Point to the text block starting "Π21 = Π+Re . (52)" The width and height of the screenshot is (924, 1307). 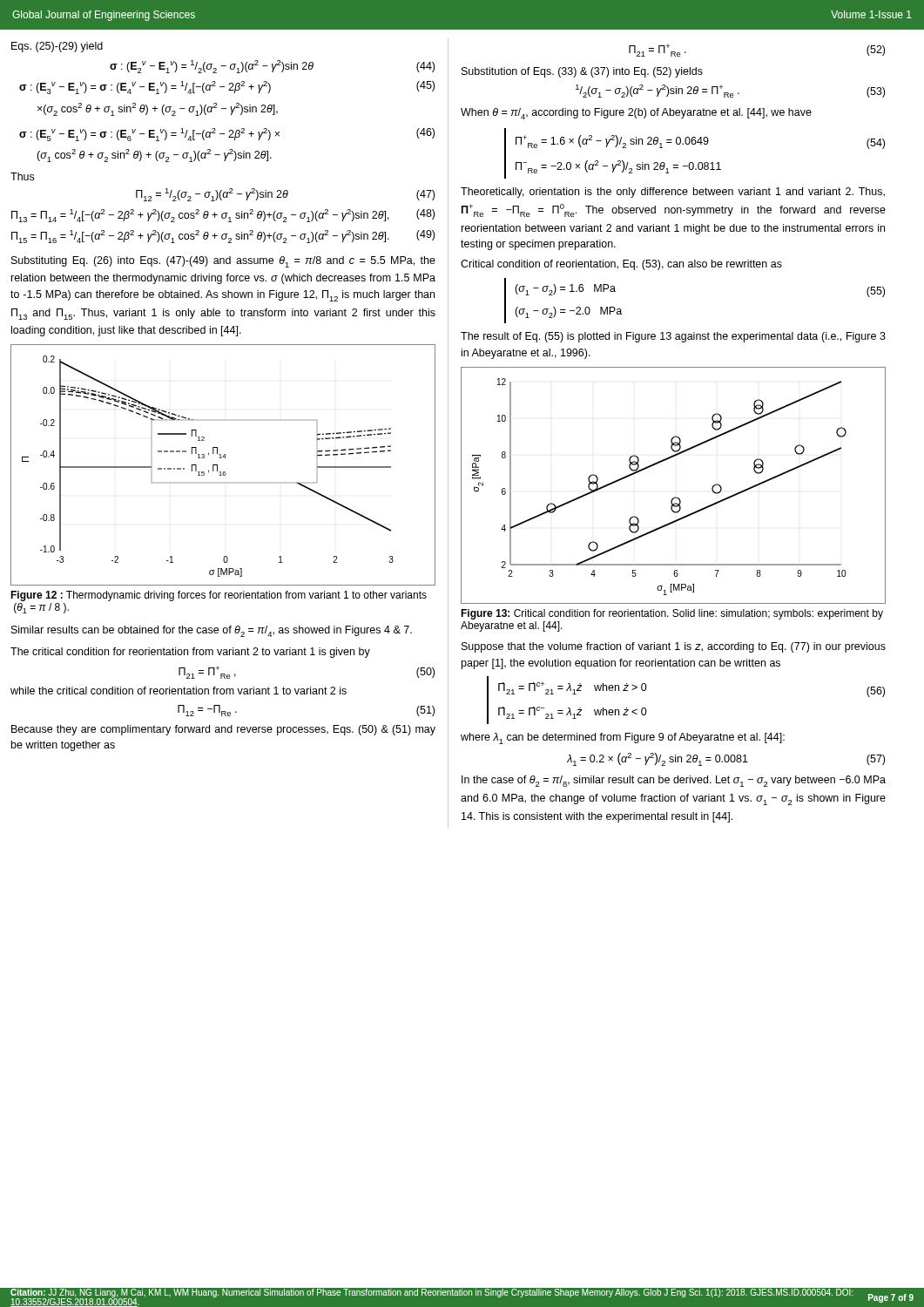(673, 50)
